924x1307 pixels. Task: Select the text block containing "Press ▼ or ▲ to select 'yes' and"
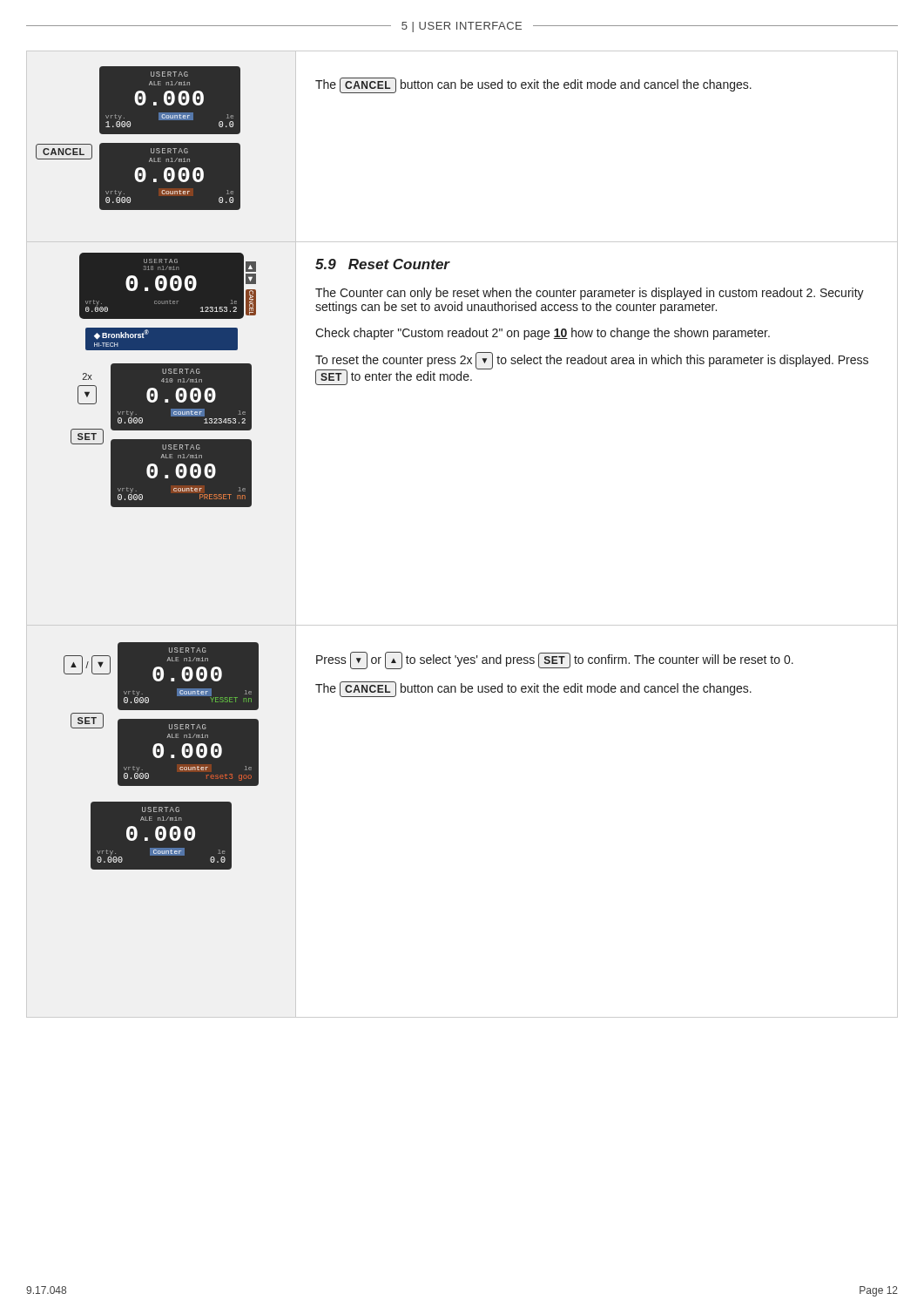(x=597, y=675)
